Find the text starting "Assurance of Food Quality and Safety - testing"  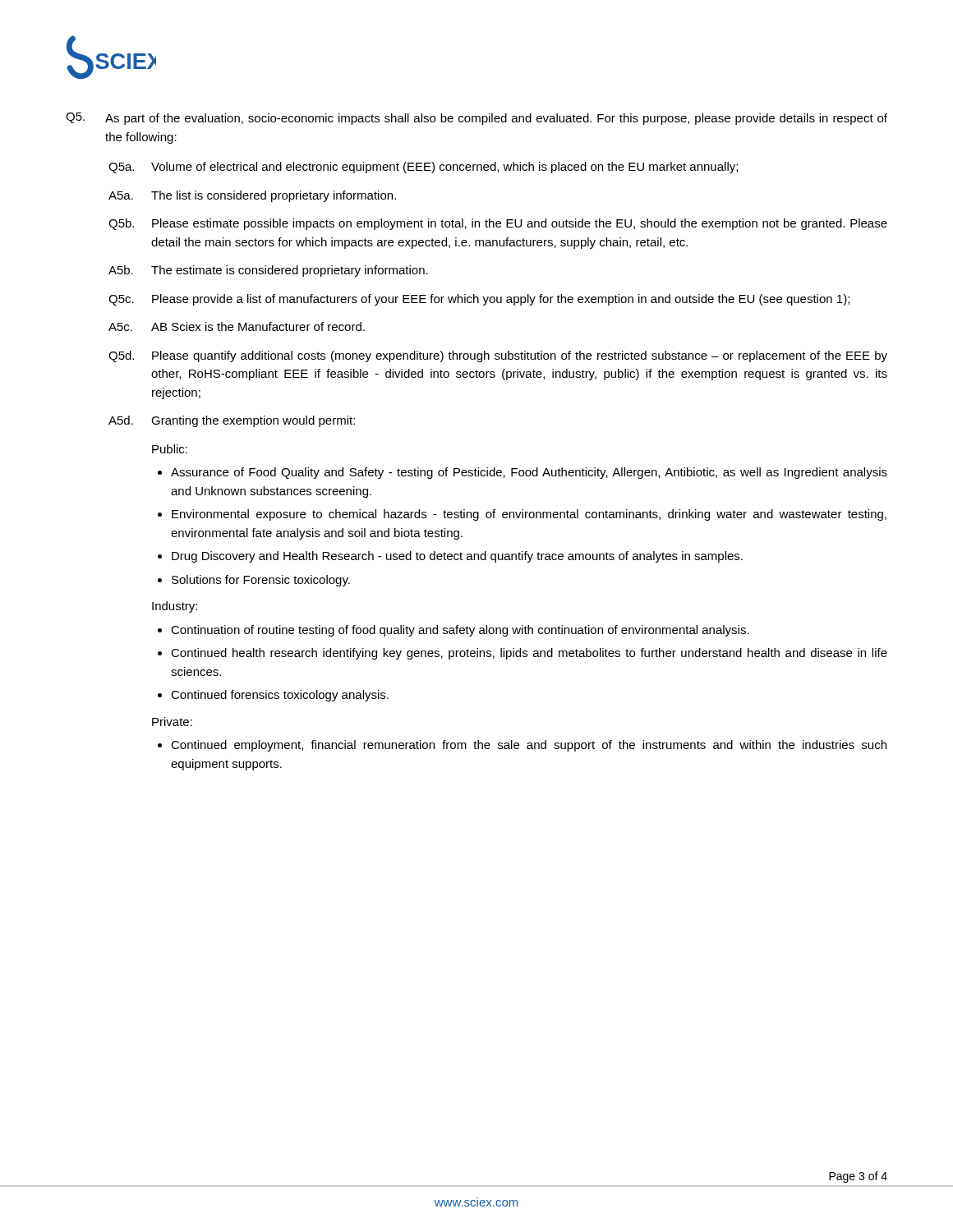click(x=529, y=481)
